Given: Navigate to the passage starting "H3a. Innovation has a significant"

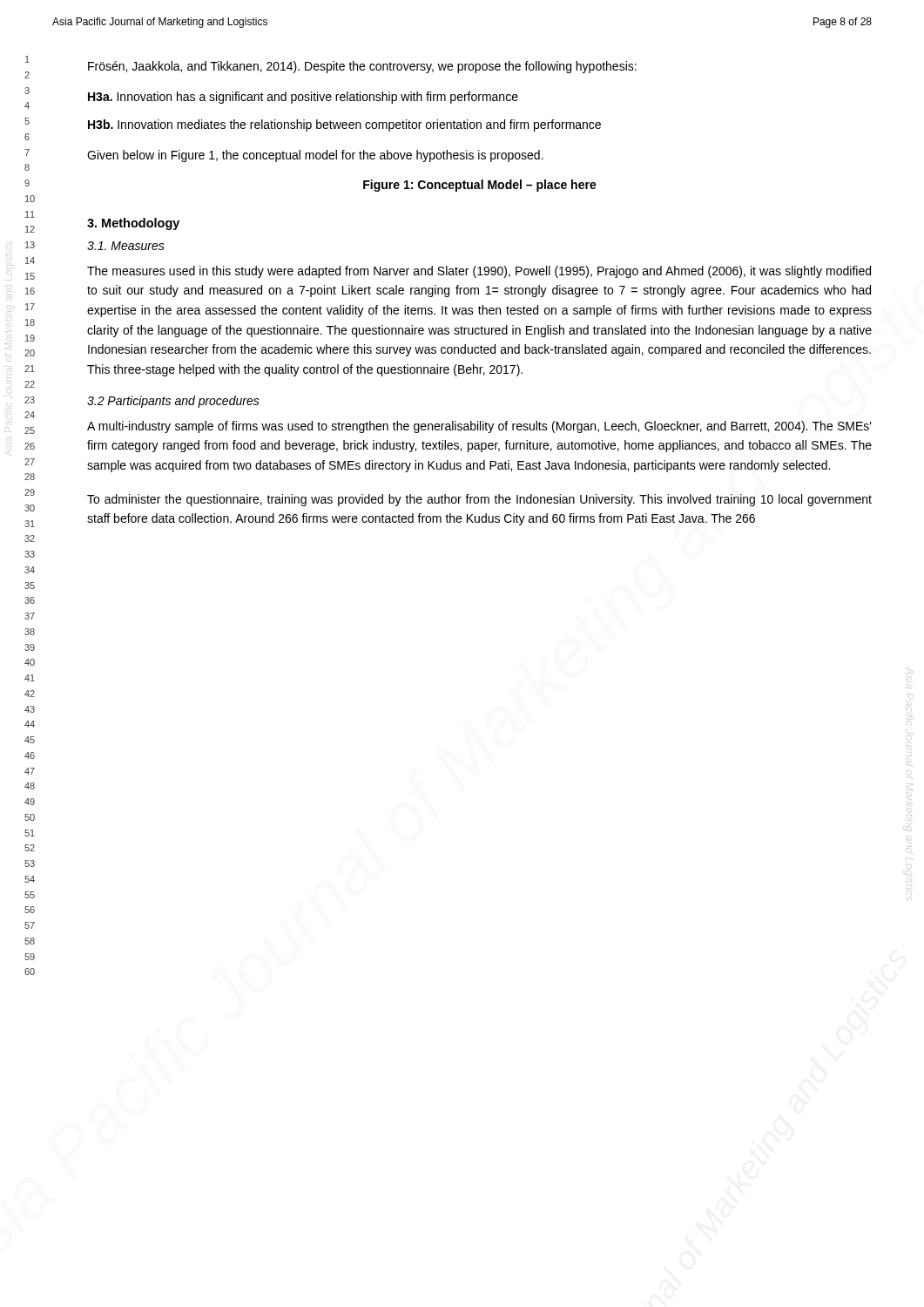Looking at the screenshot, I should point(303,96).
